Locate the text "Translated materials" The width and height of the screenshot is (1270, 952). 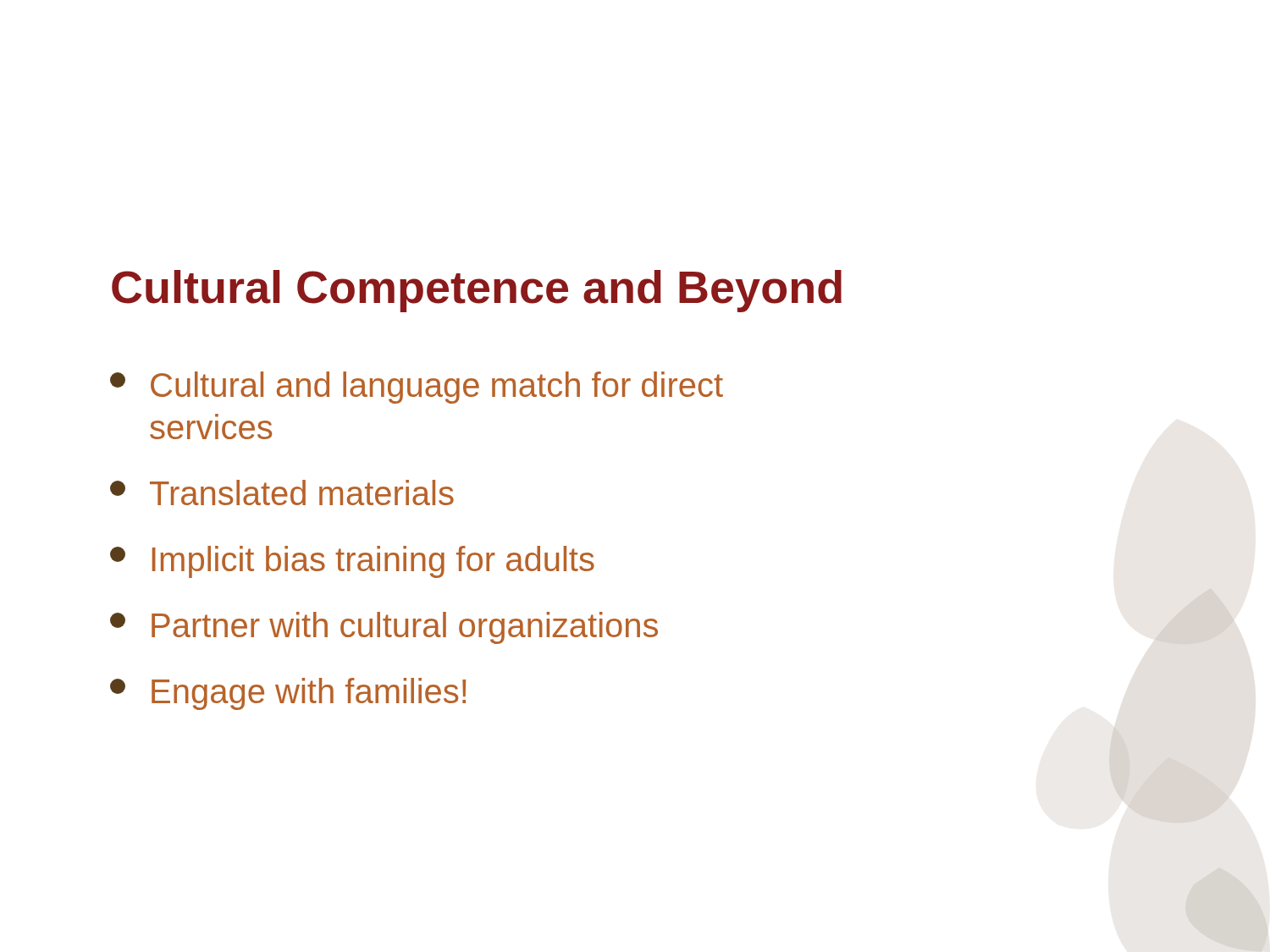[282, 493]
